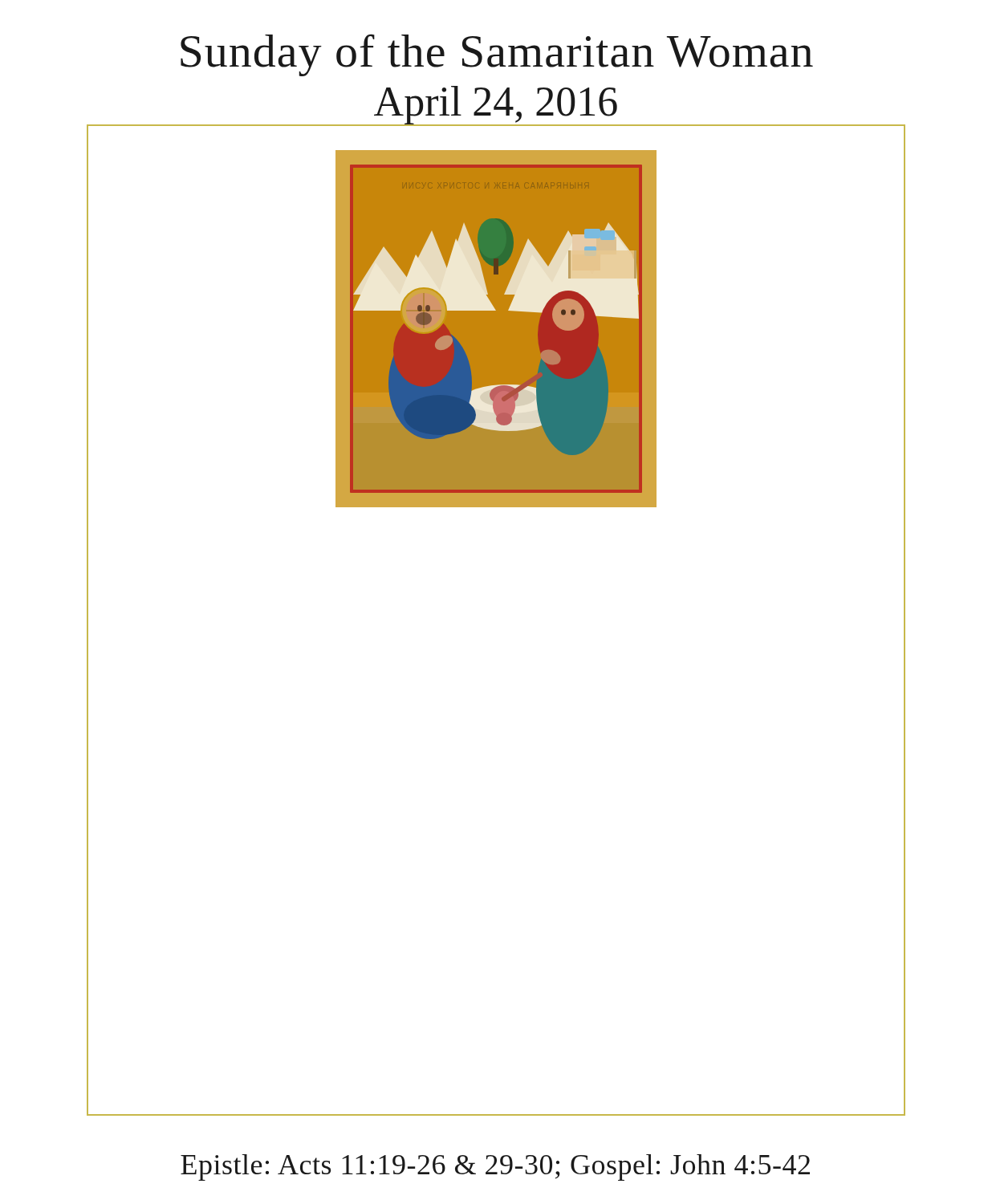Viewport: 992px width, 1204px height.
Task: Select the block starting "Sunday of the"
Action: coord(496,75)
